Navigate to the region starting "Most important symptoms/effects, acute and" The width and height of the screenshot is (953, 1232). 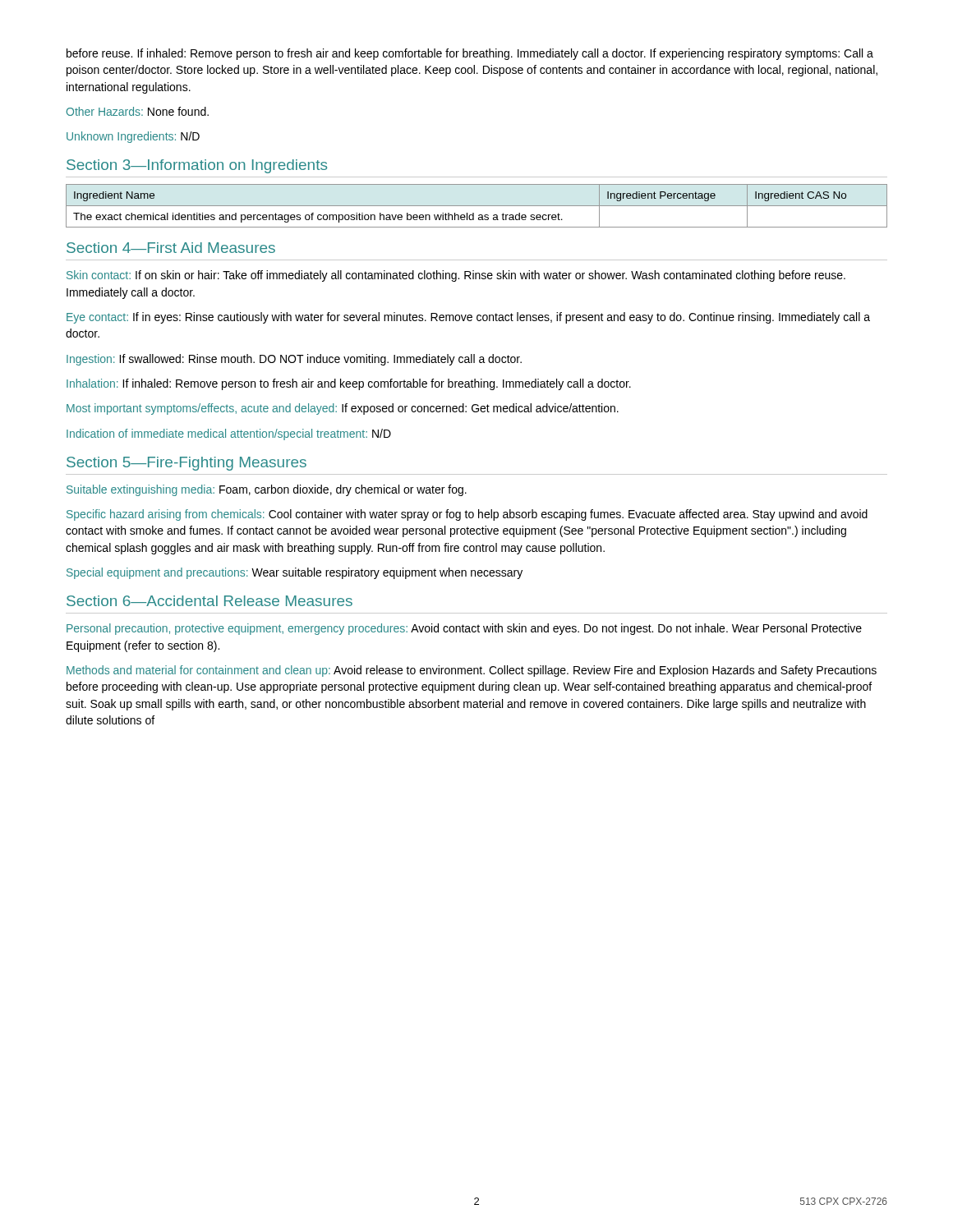(342, 408)
